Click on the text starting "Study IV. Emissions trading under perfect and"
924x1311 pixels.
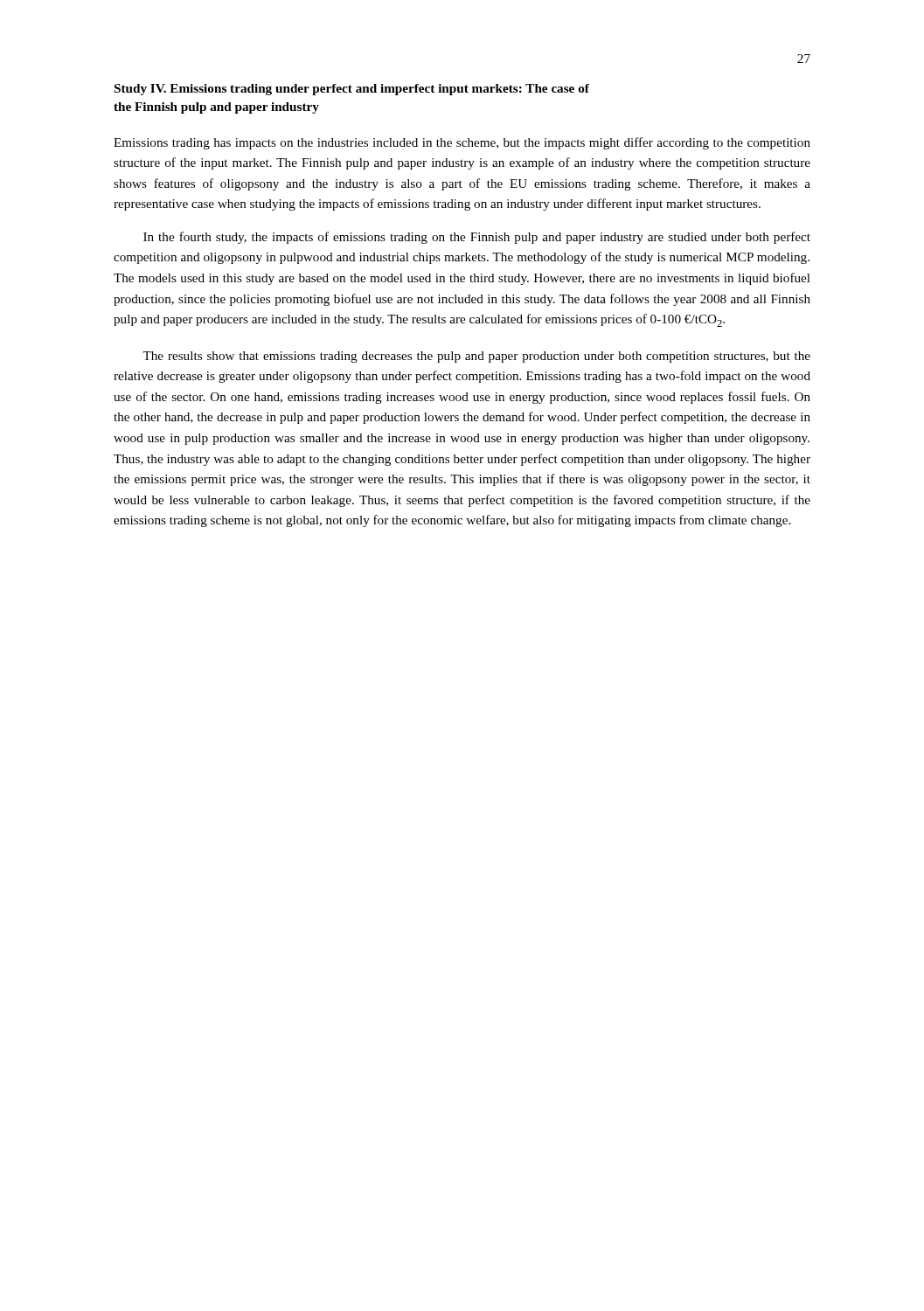(x=351, y=97)
